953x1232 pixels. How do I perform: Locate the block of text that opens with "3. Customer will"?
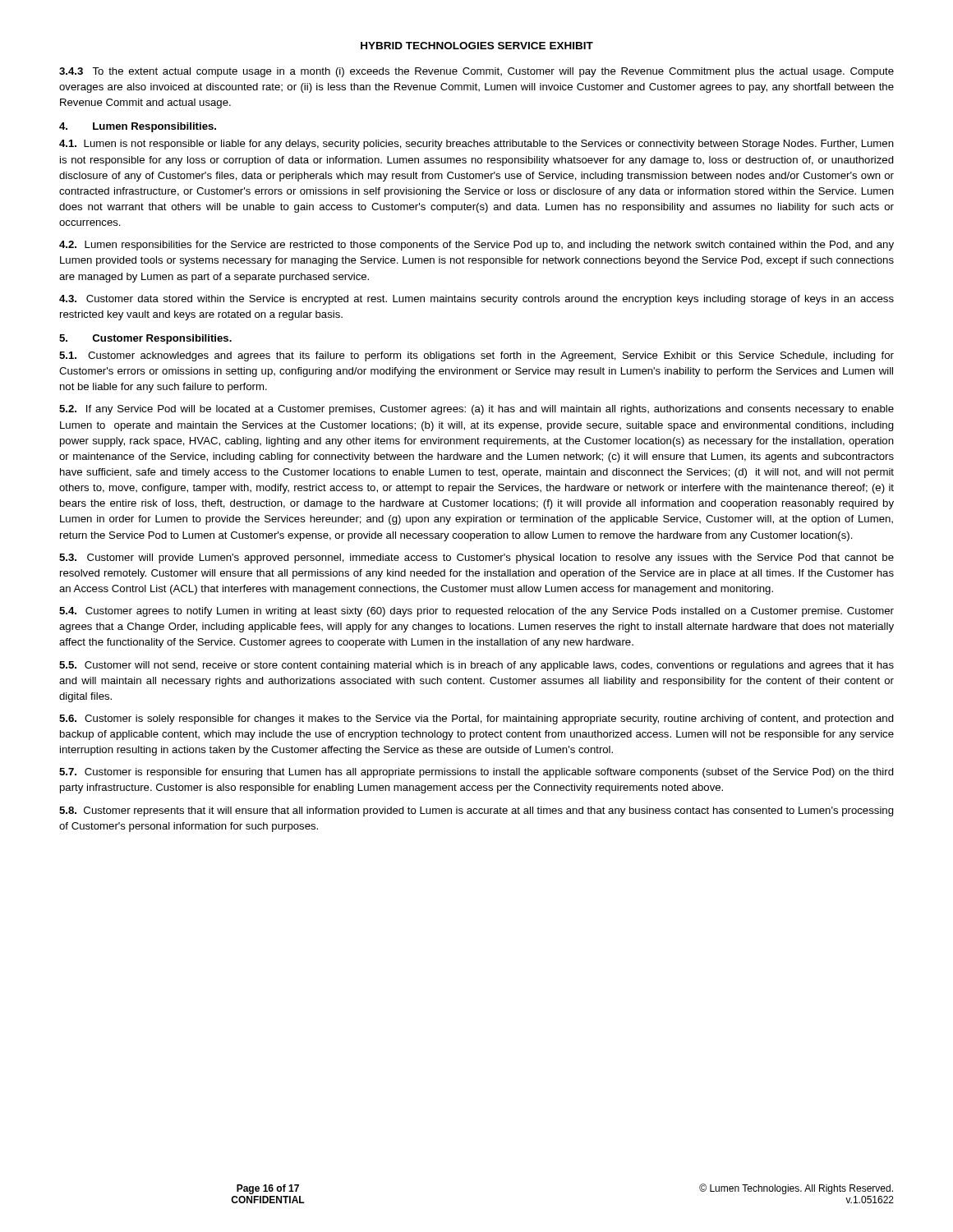(x=476, y=573)
